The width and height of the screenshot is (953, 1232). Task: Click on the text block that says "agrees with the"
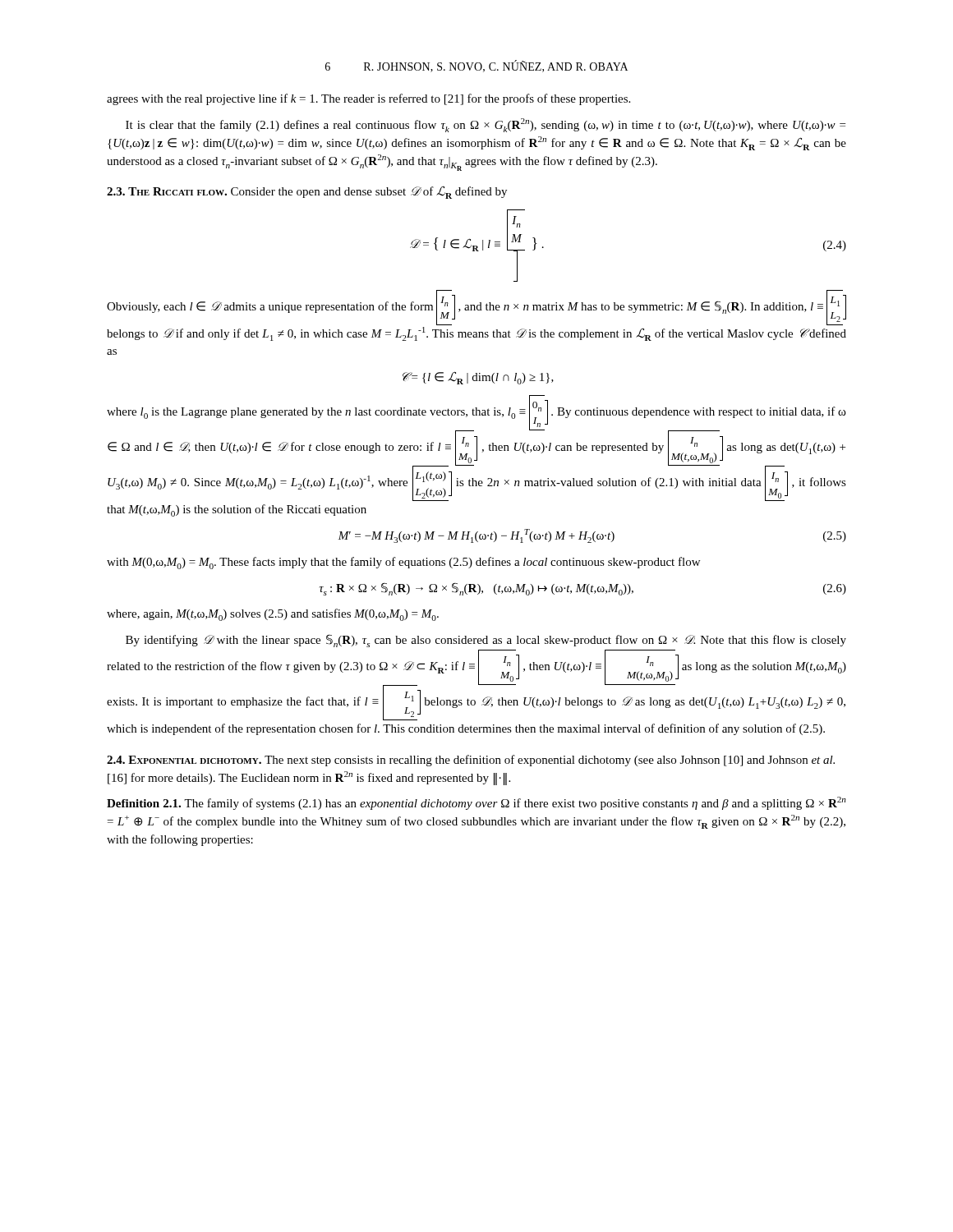tap(476, 130)
